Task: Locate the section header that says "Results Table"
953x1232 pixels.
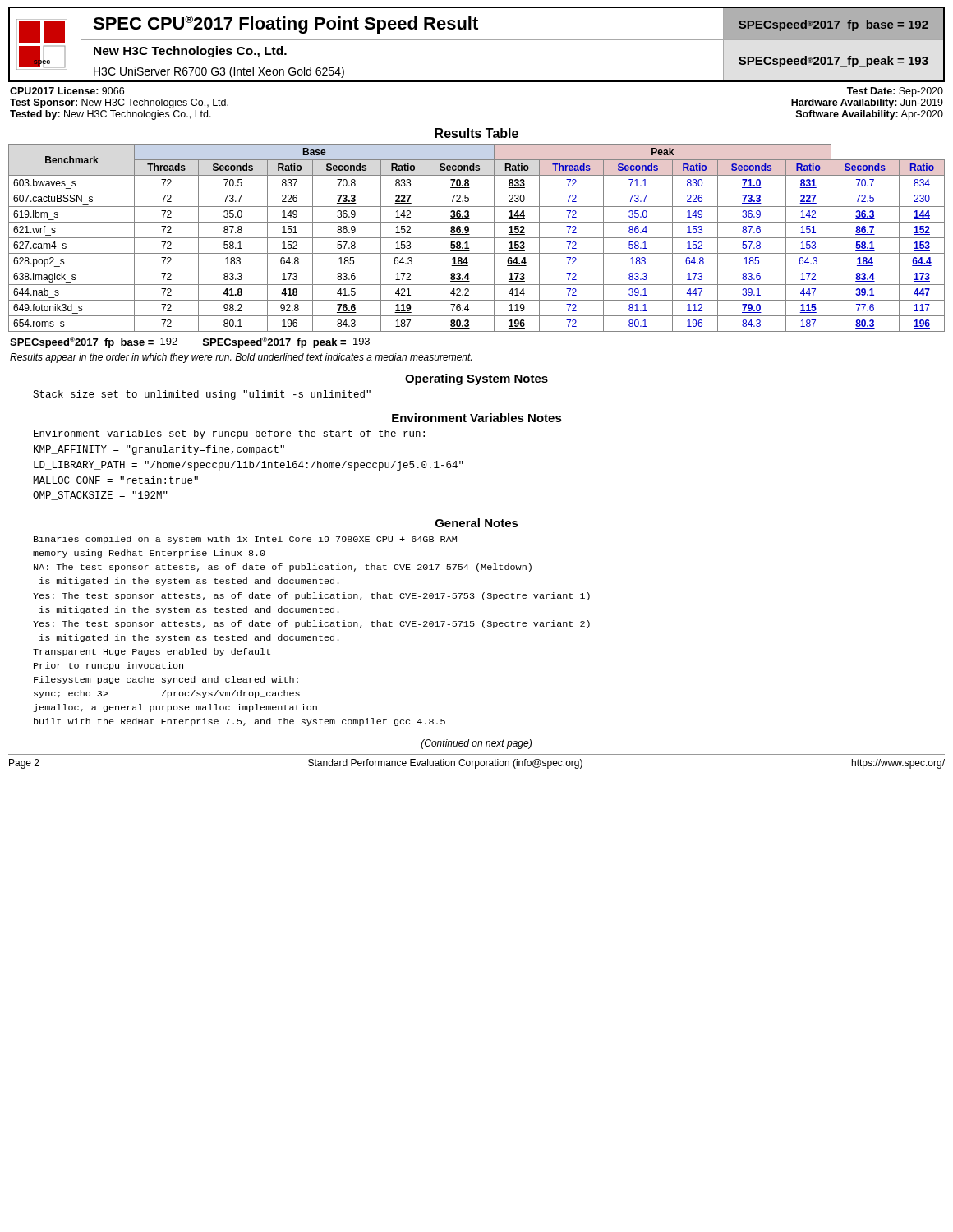Action: (x=476, y=134)
